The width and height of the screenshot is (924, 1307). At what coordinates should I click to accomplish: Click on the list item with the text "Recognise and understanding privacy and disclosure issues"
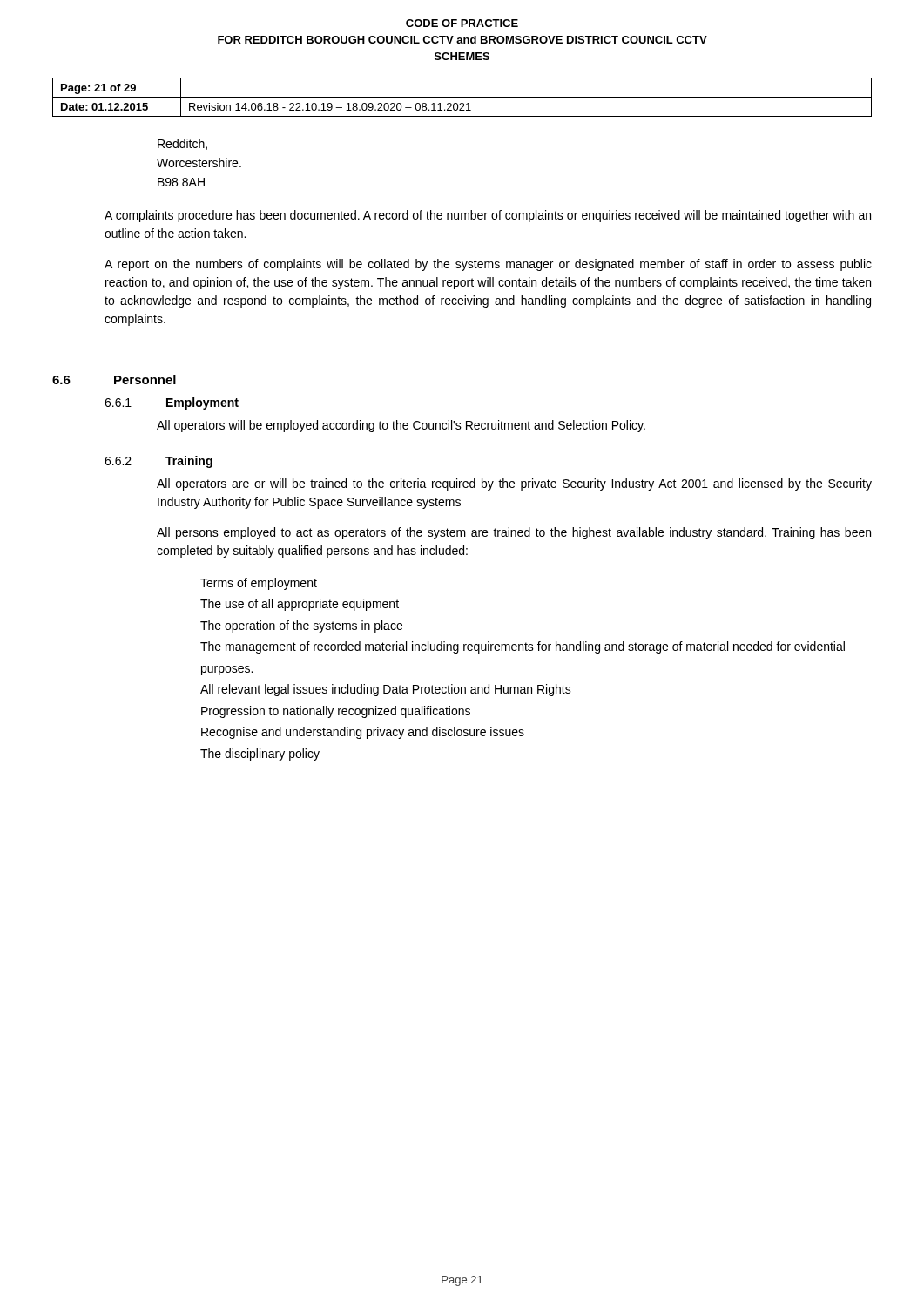click(362, 732)
